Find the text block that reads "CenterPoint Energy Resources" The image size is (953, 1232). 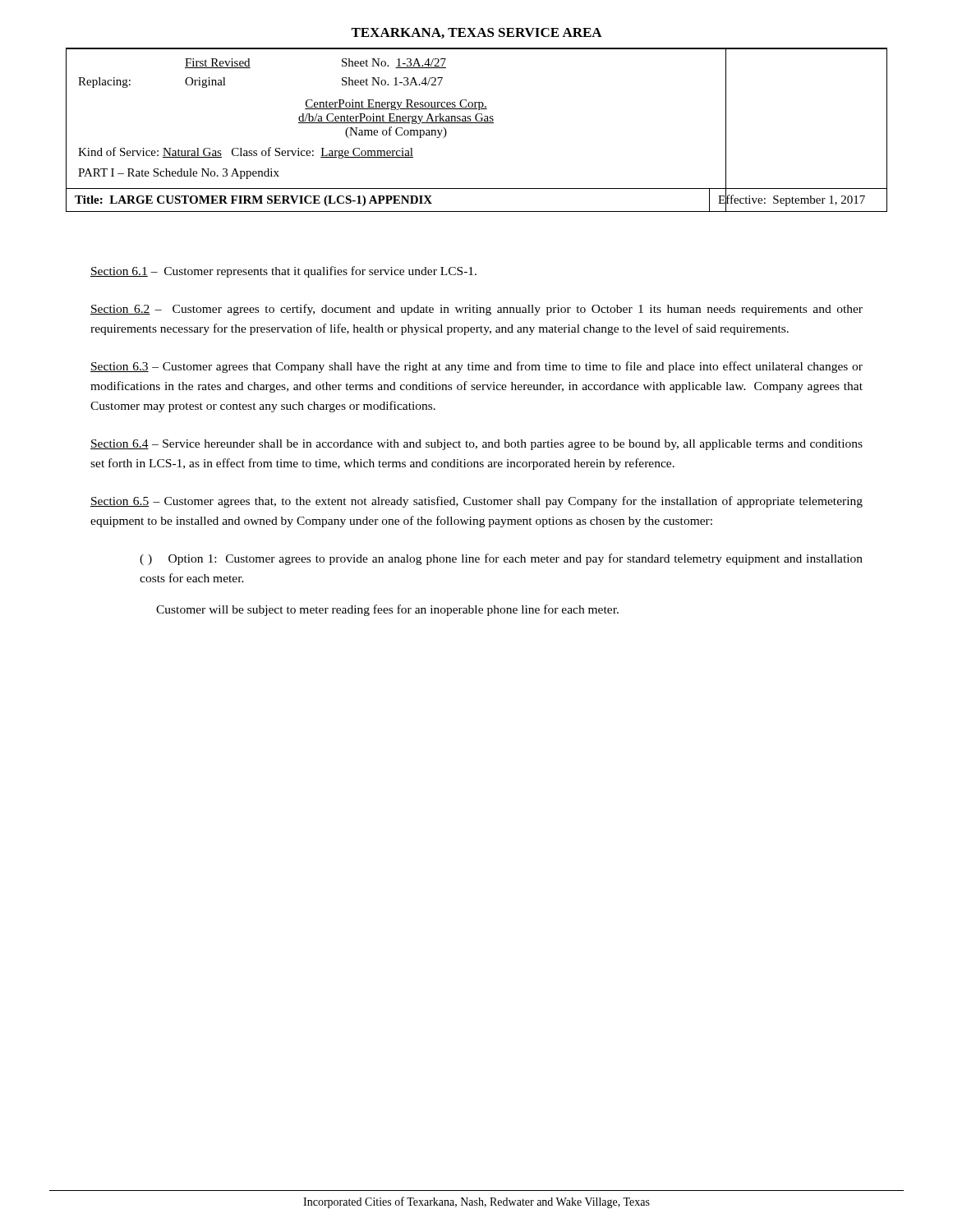[x=396, y=117]
